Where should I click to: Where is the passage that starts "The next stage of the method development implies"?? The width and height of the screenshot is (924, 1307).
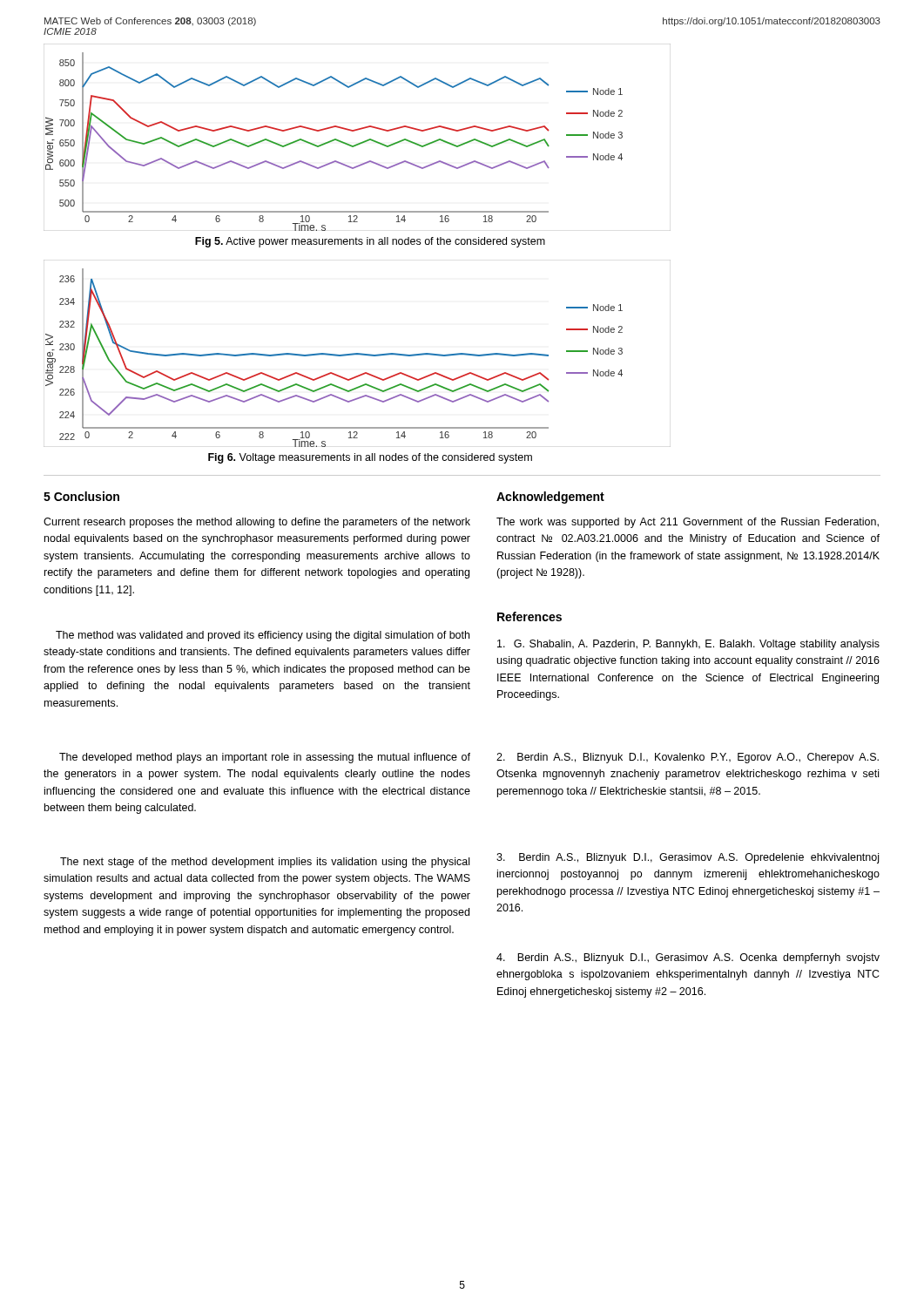(257, 896)
